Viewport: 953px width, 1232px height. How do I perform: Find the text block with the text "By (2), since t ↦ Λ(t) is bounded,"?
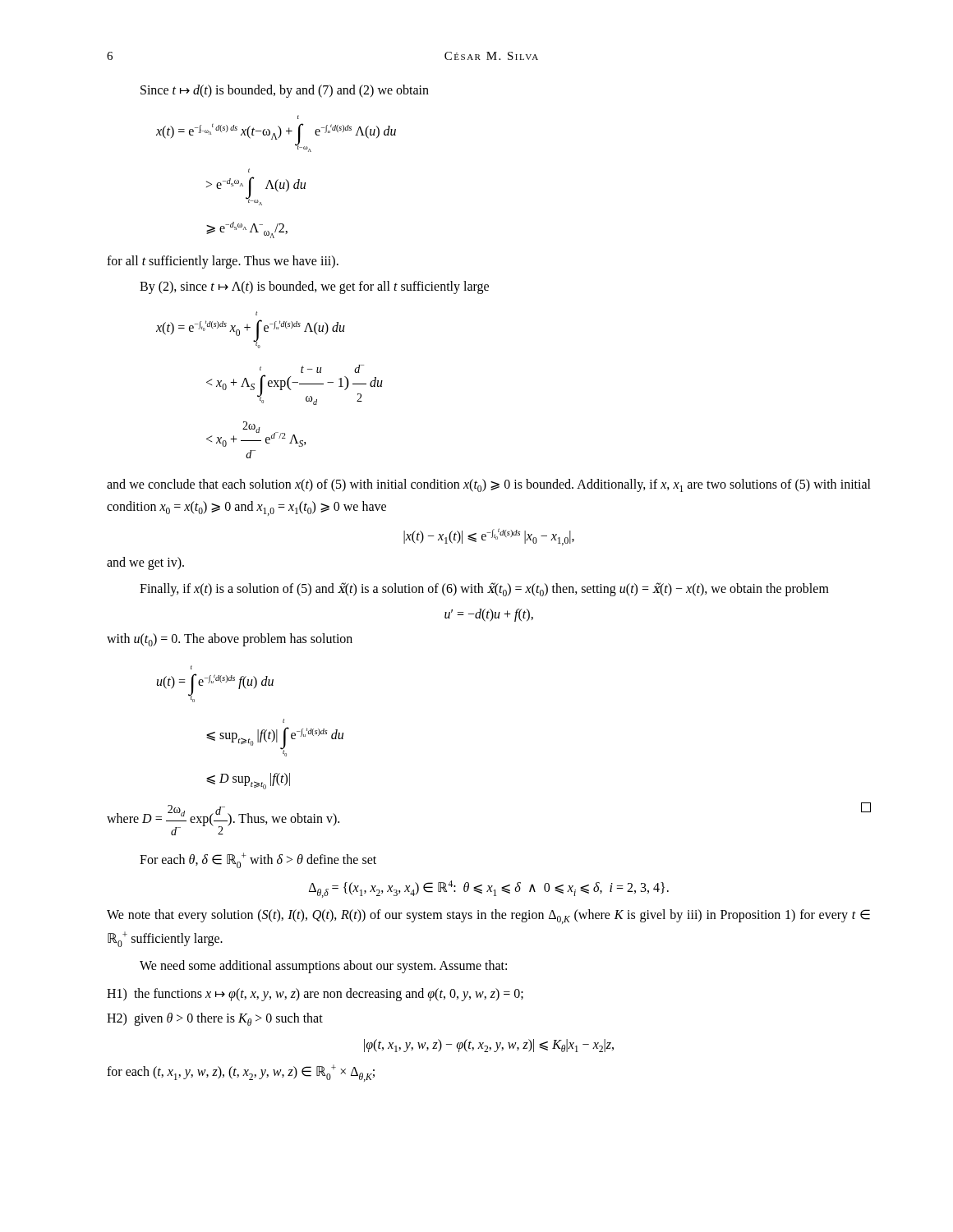coord(315,286)
